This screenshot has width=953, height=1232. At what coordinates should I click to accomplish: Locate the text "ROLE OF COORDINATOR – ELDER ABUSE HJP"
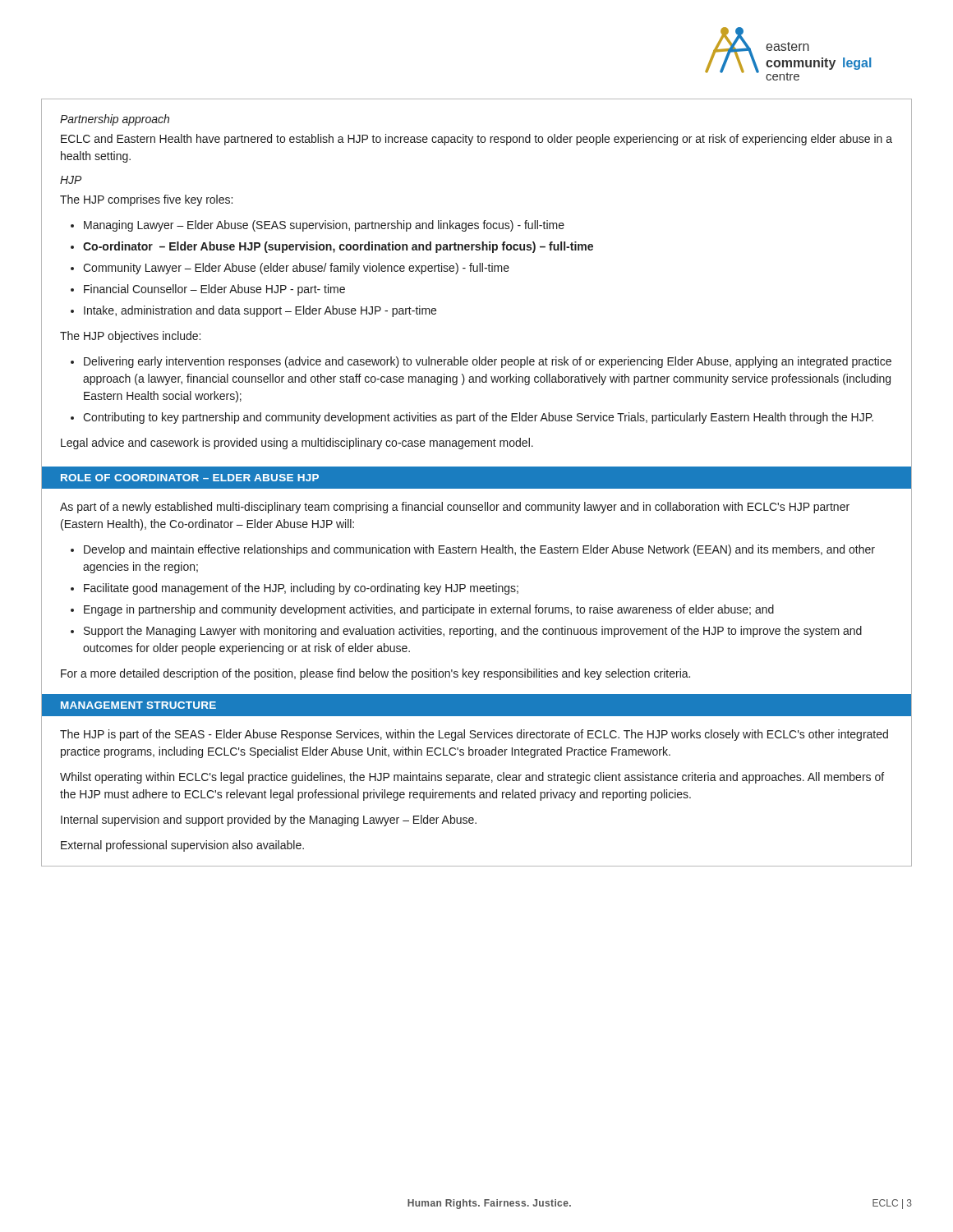click(x=190, y=478)
